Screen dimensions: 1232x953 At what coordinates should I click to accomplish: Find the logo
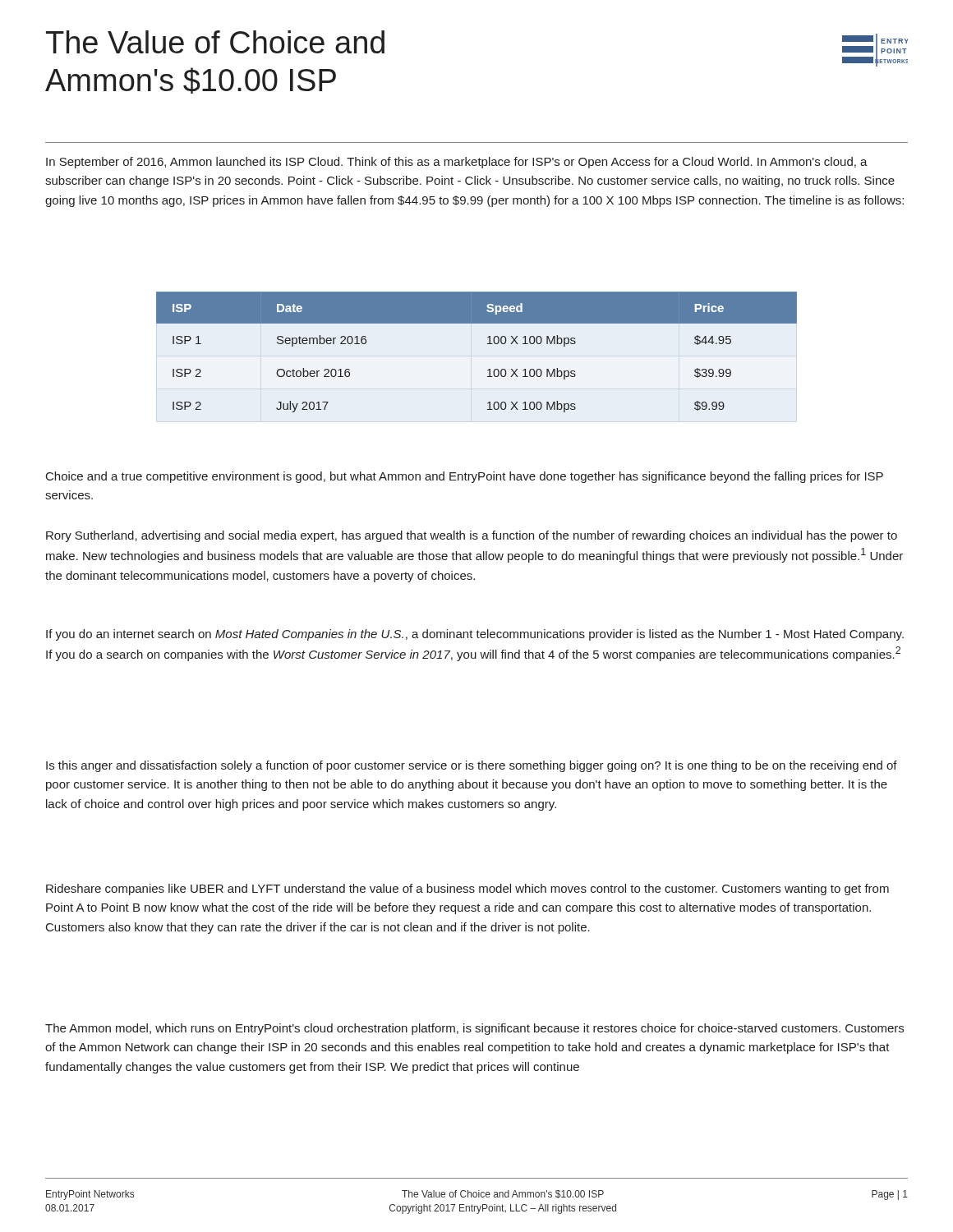click(x=871, y=63)
